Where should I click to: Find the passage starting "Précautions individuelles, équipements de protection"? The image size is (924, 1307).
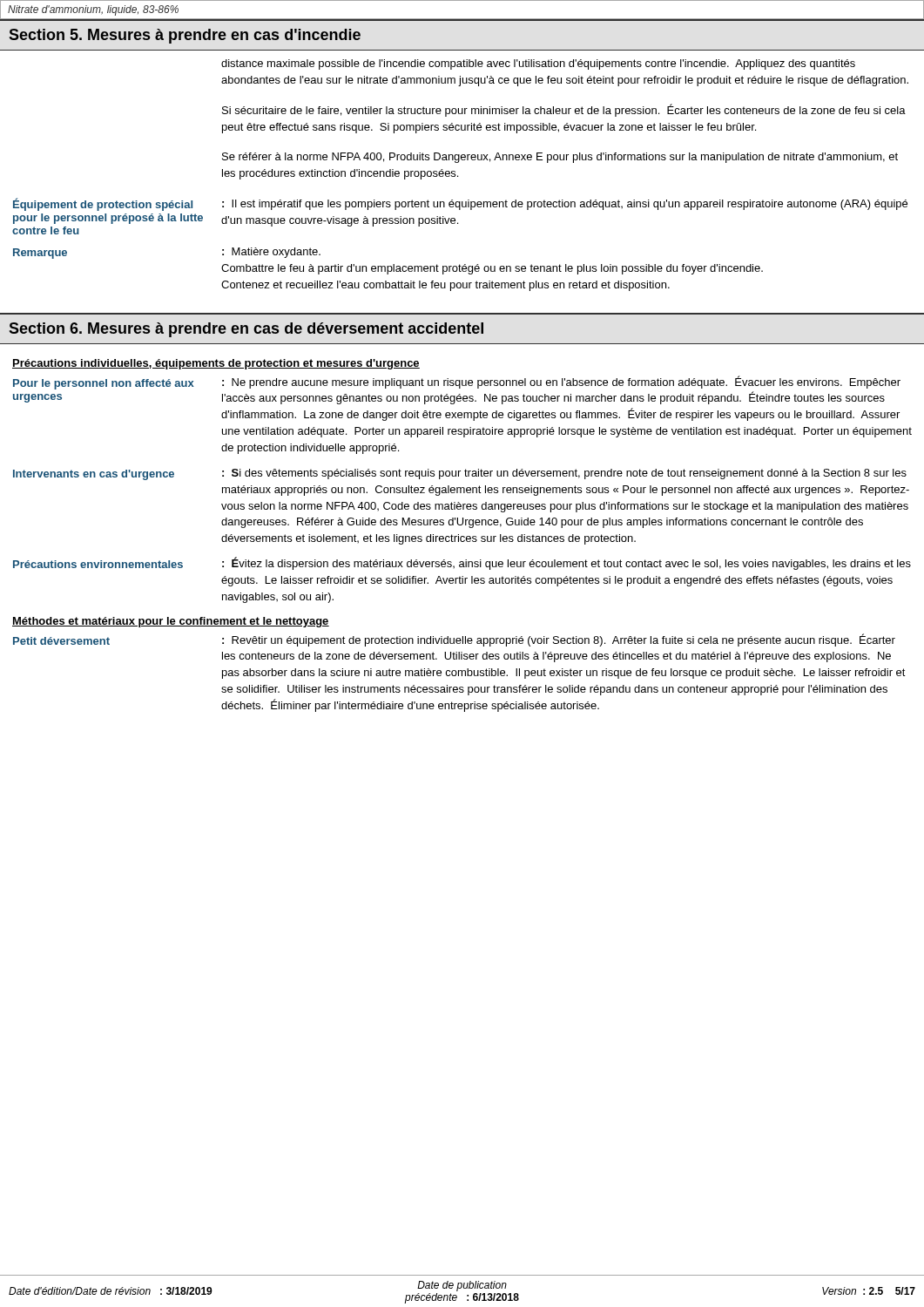pos(216,363)
